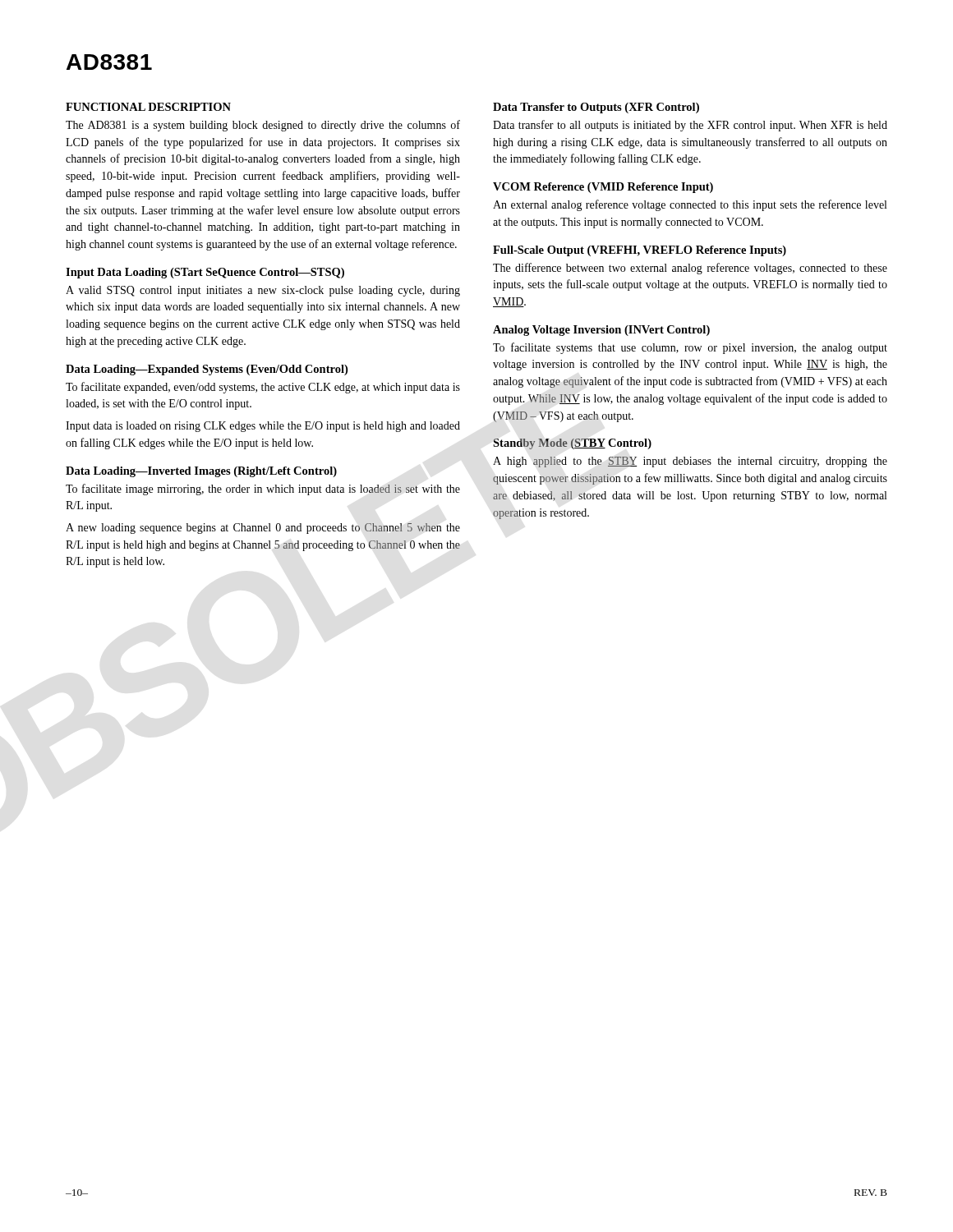Click the title
Screen dimensions: 1232x953
[109, 62]
